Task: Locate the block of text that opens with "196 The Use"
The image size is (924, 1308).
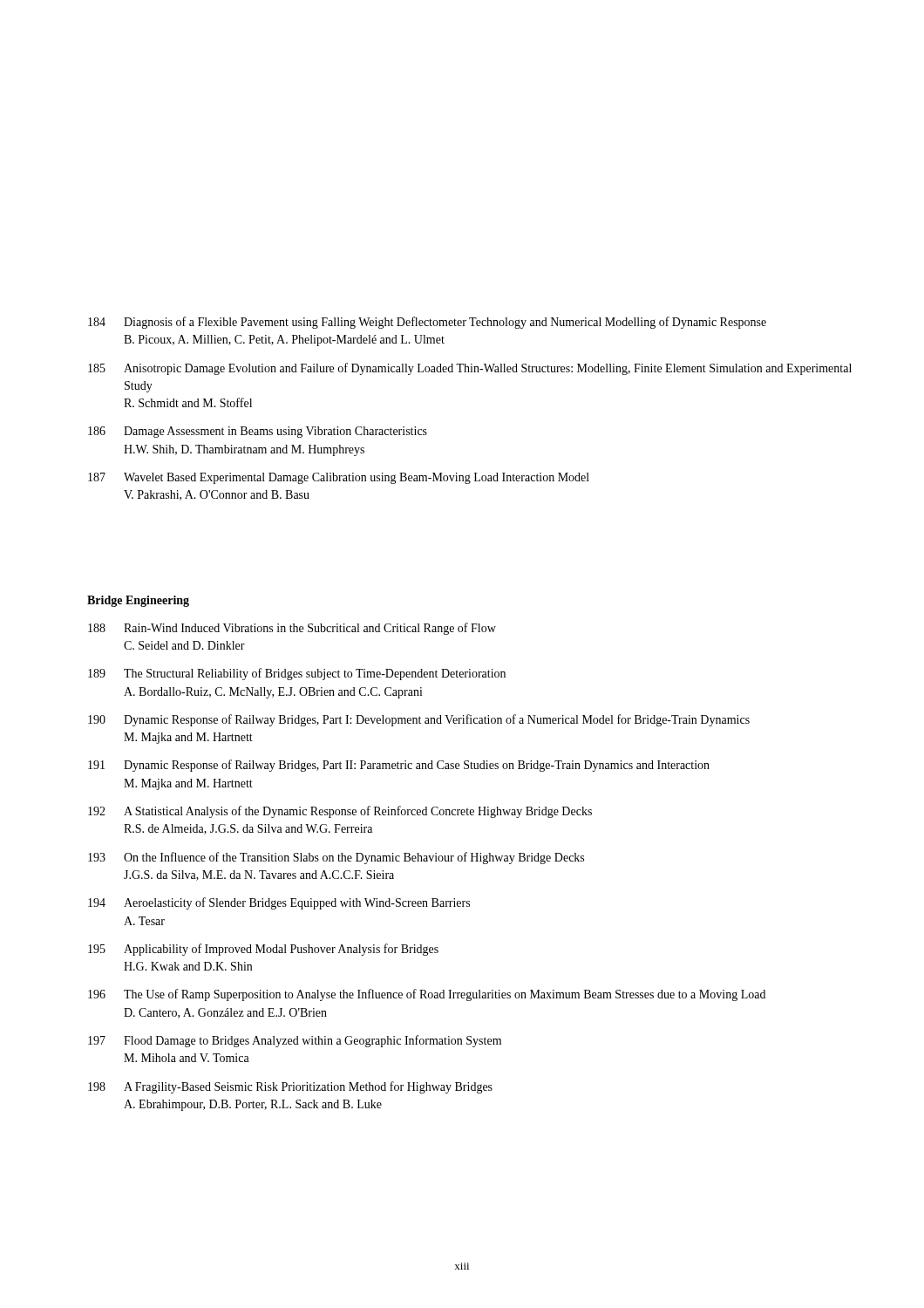Action: (x=471, y=1004)
